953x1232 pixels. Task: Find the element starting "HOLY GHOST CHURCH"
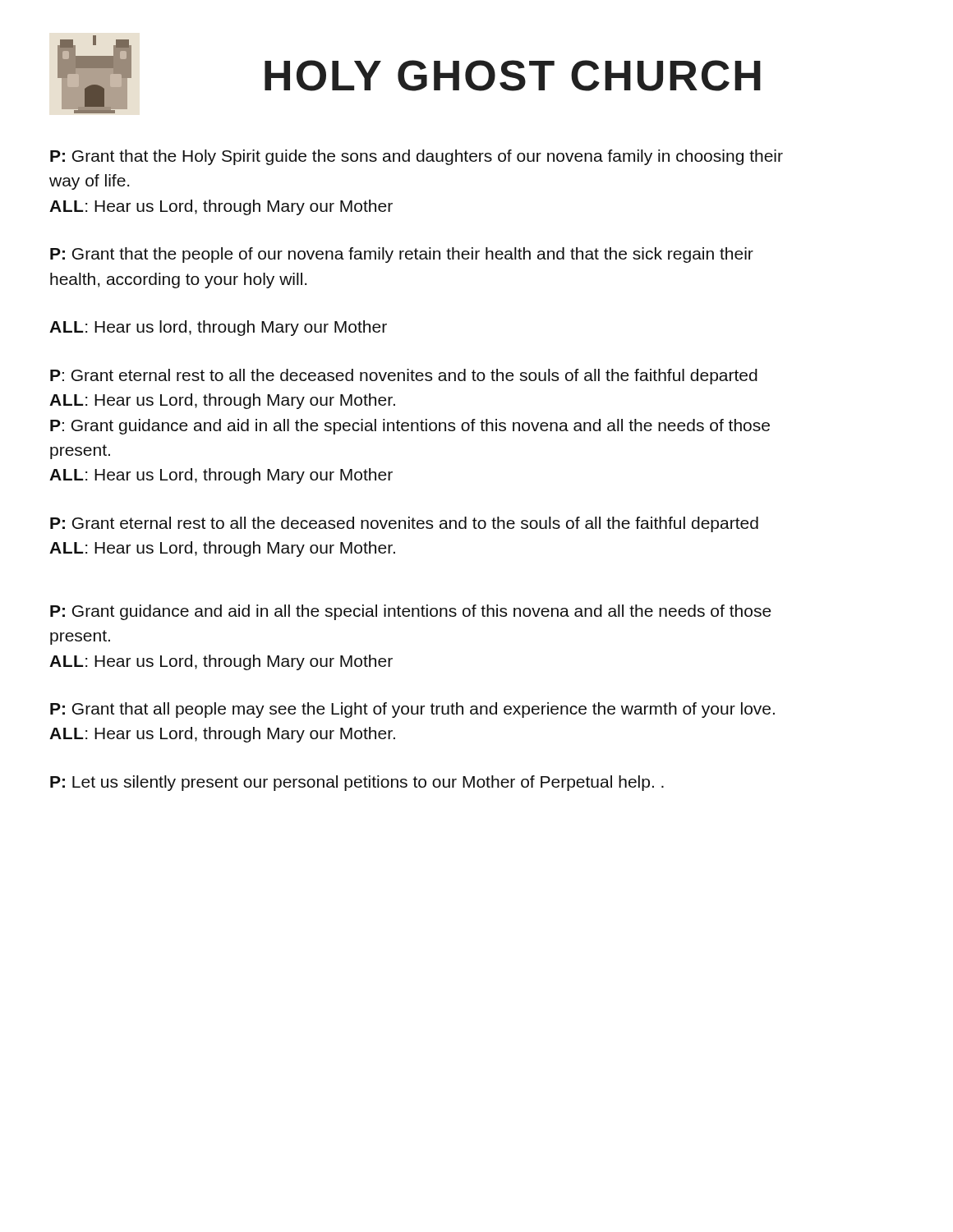click(x=513, y=76)
